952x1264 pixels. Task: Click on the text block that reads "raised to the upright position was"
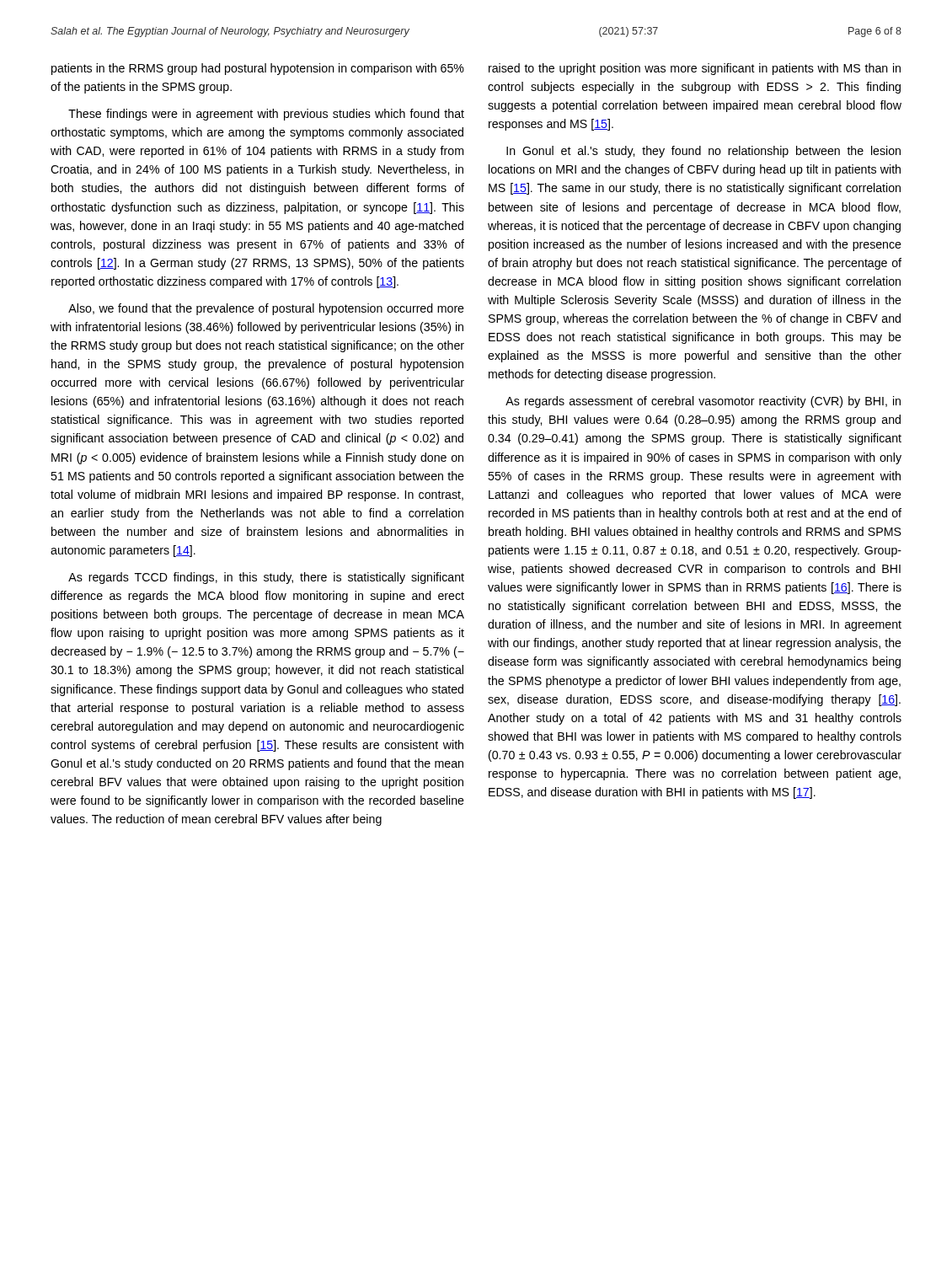click(695, 430)
